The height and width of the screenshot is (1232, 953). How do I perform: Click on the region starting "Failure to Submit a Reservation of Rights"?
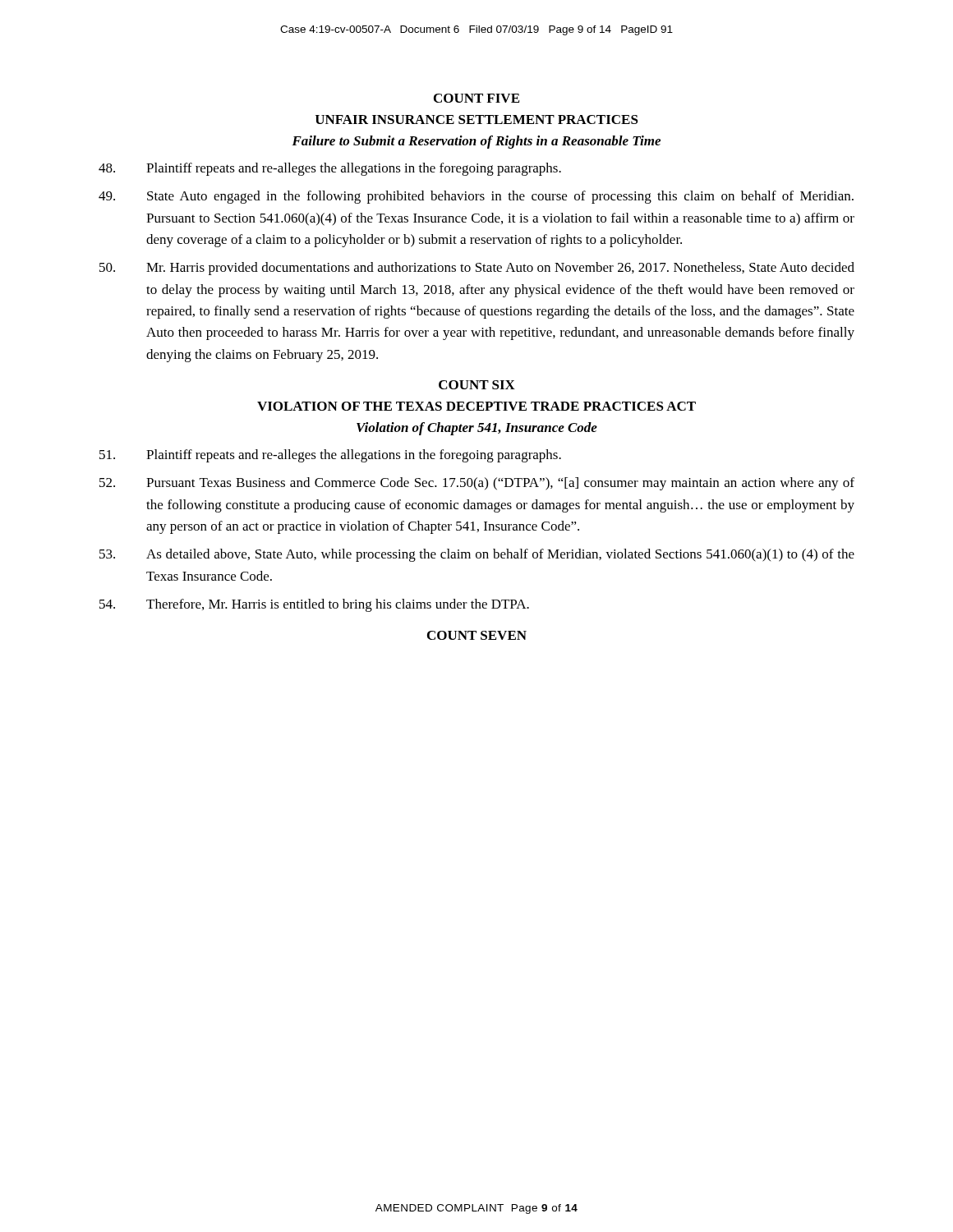[476, 141]
